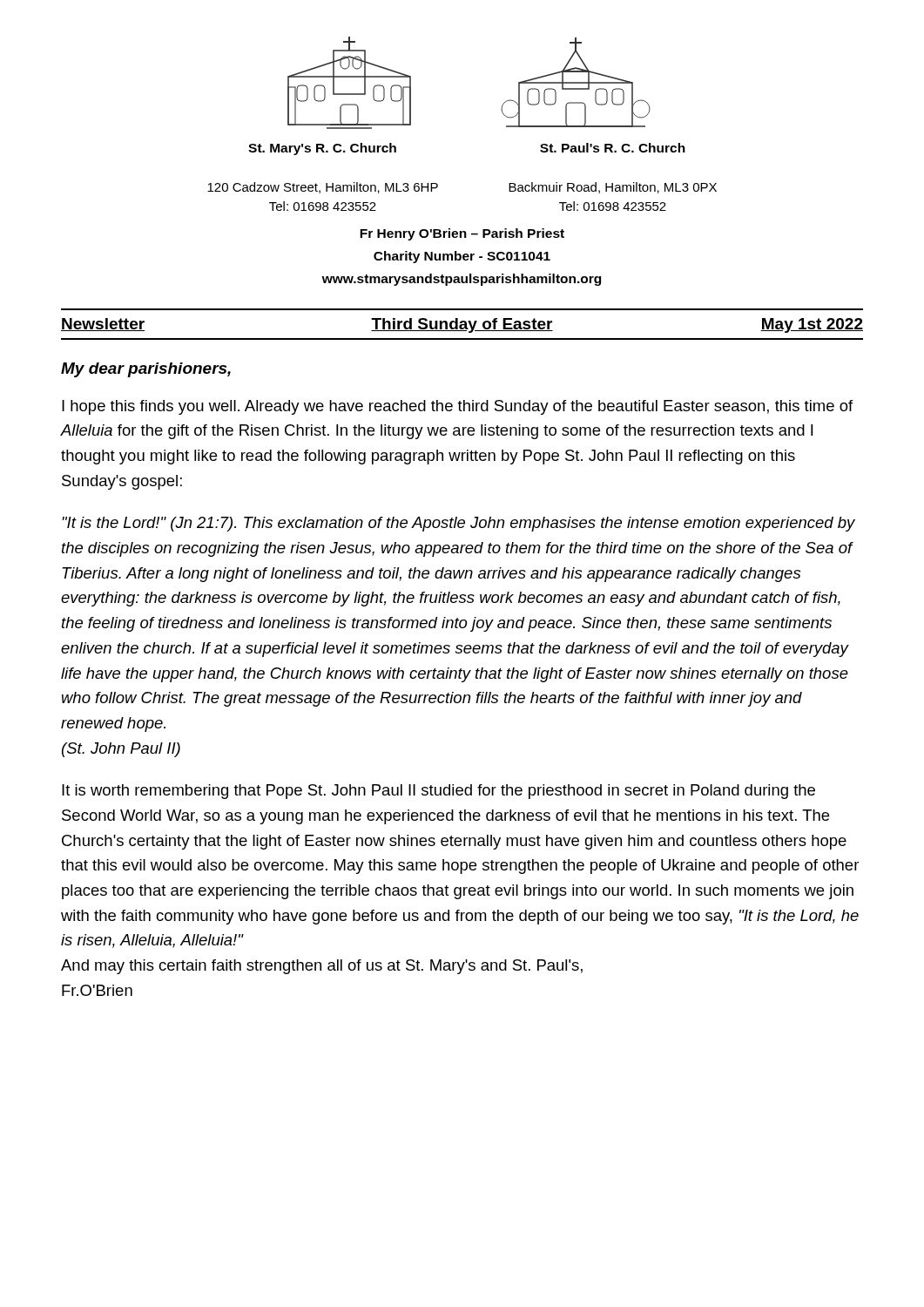Click the passage that begins "St. Mary's R. C. Church 120"
Image resolution: width=924 pixels, height=1307 pixels.
click(323, 176)
